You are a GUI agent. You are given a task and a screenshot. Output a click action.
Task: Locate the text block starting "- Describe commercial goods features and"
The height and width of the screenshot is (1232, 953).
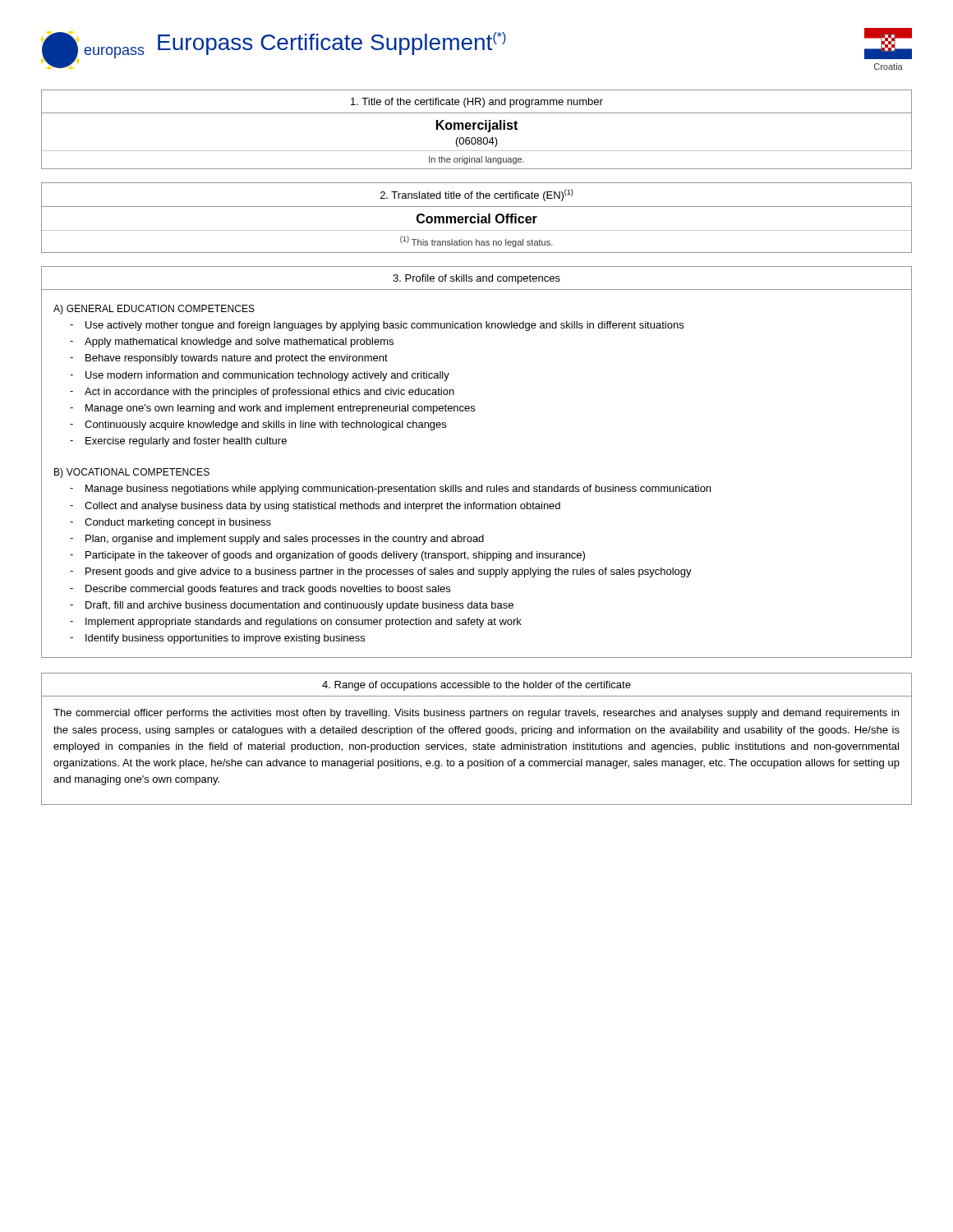pyautogui.click(x=260, y=590)
